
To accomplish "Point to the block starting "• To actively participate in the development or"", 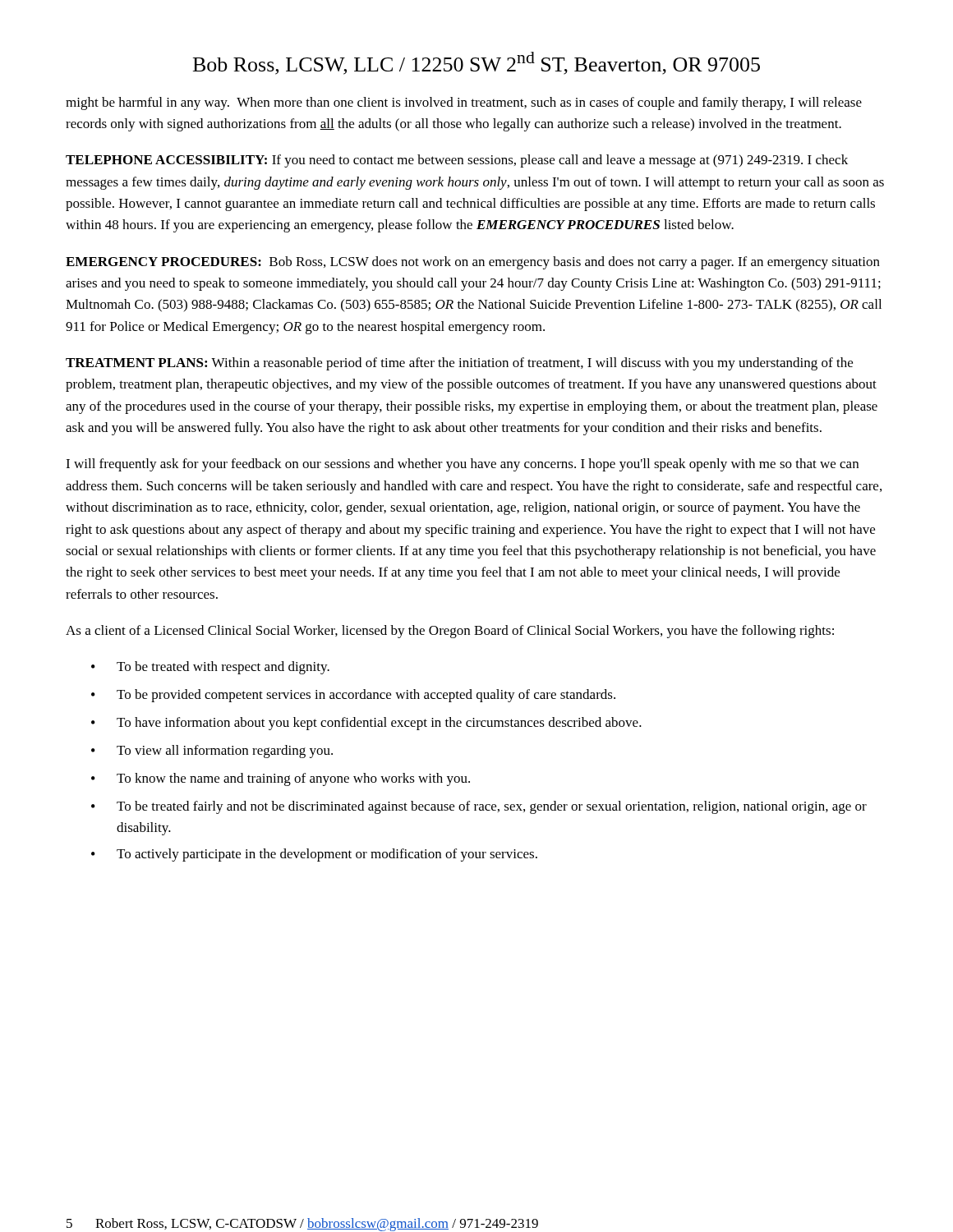I will pyautogui.click(x=314, y=855).
